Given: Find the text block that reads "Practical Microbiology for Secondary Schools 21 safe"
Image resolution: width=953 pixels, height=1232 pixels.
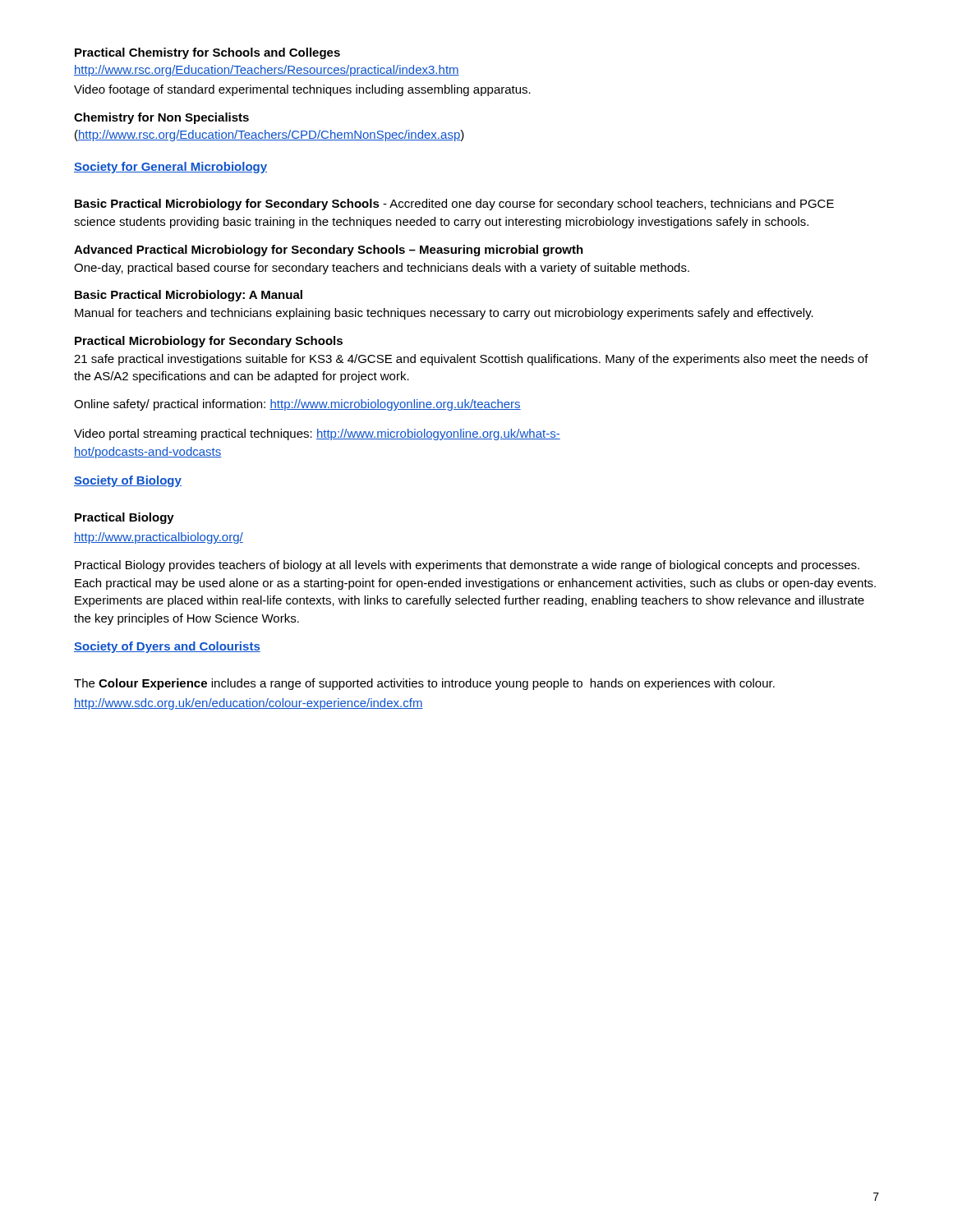Looking at the screenshot, I should [476, 358].
